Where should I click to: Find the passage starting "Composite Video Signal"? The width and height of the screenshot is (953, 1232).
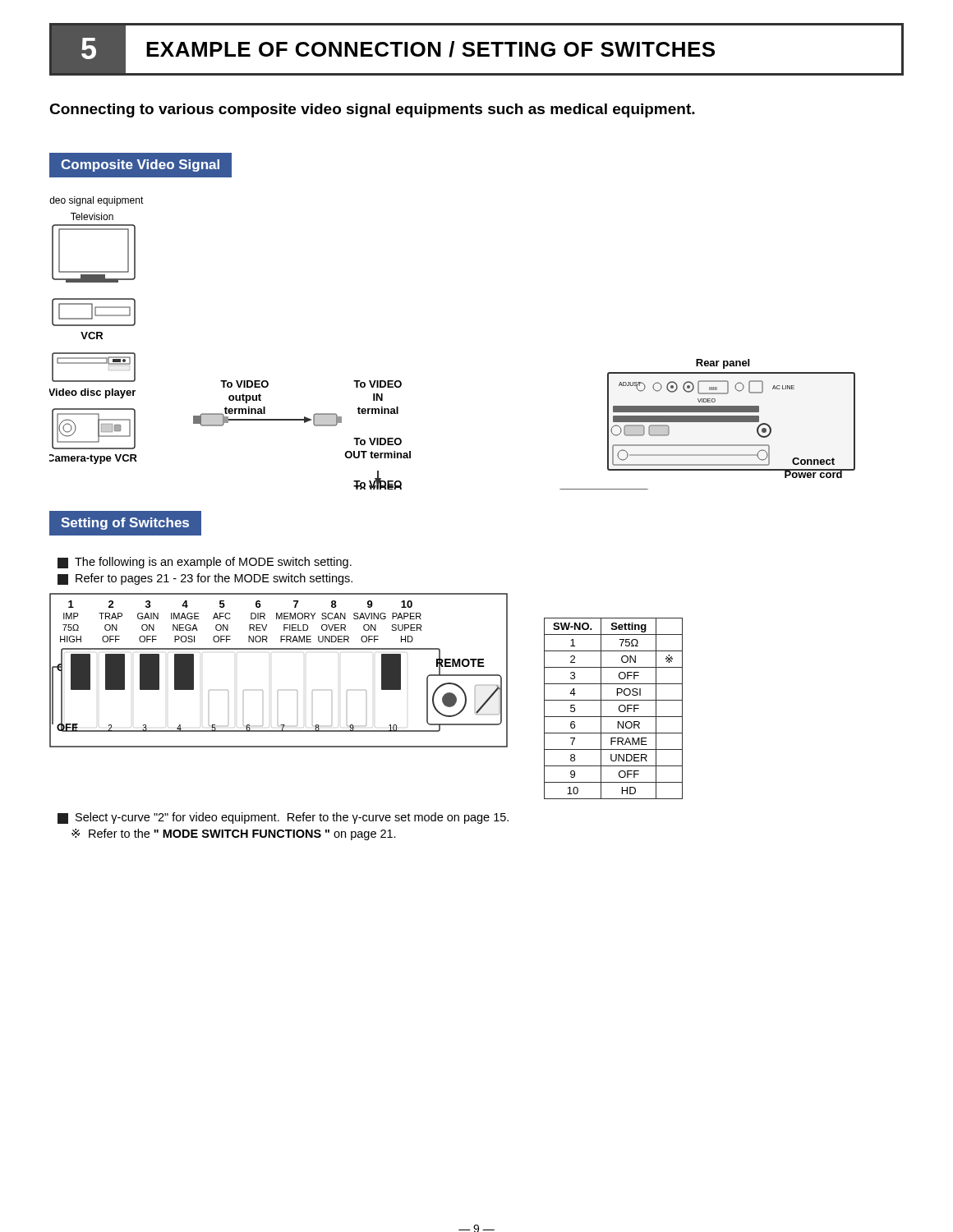pyautogui.click(x=141, y=165)
